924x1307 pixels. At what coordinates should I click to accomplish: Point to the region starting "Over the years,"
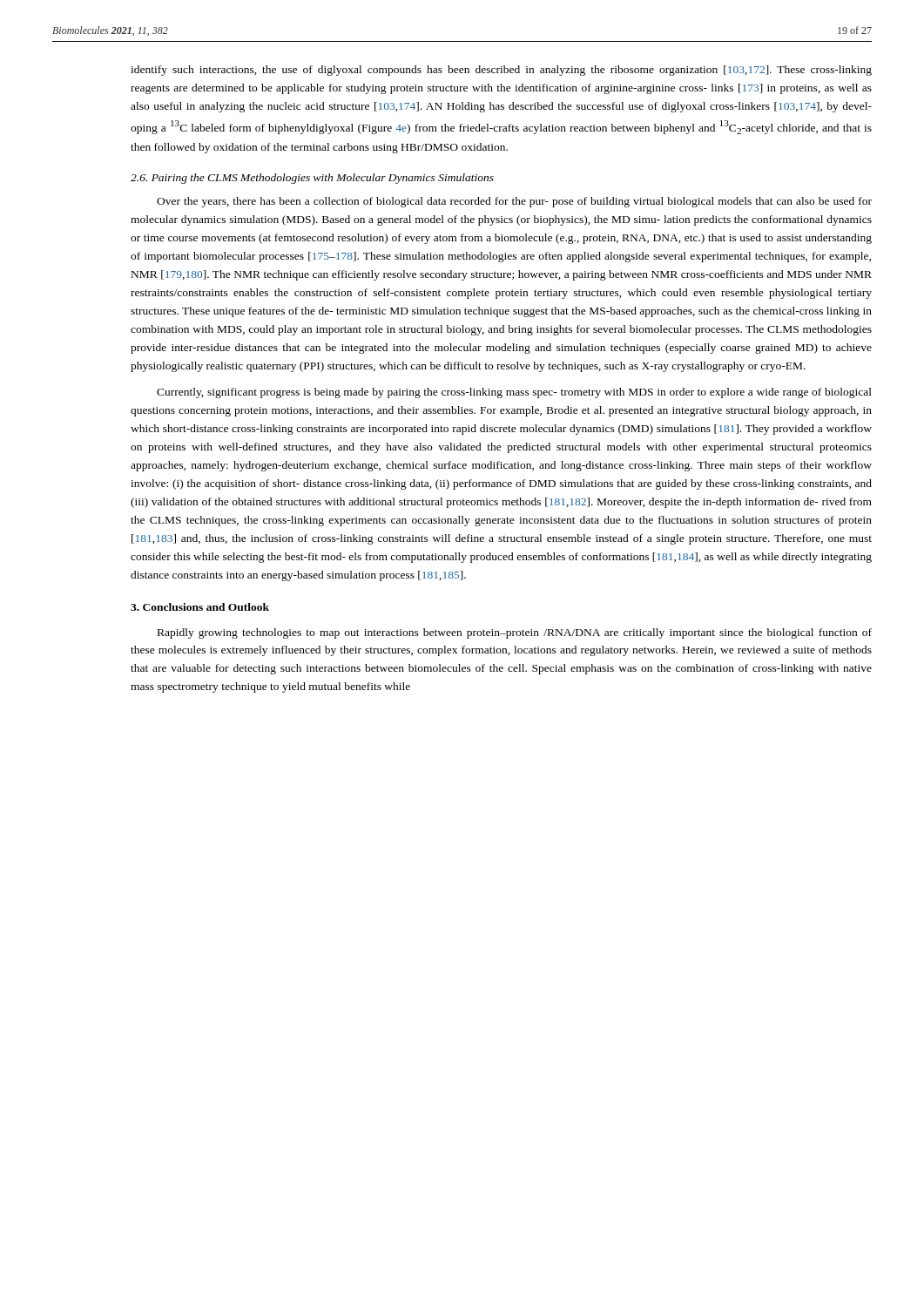point(501,389)
